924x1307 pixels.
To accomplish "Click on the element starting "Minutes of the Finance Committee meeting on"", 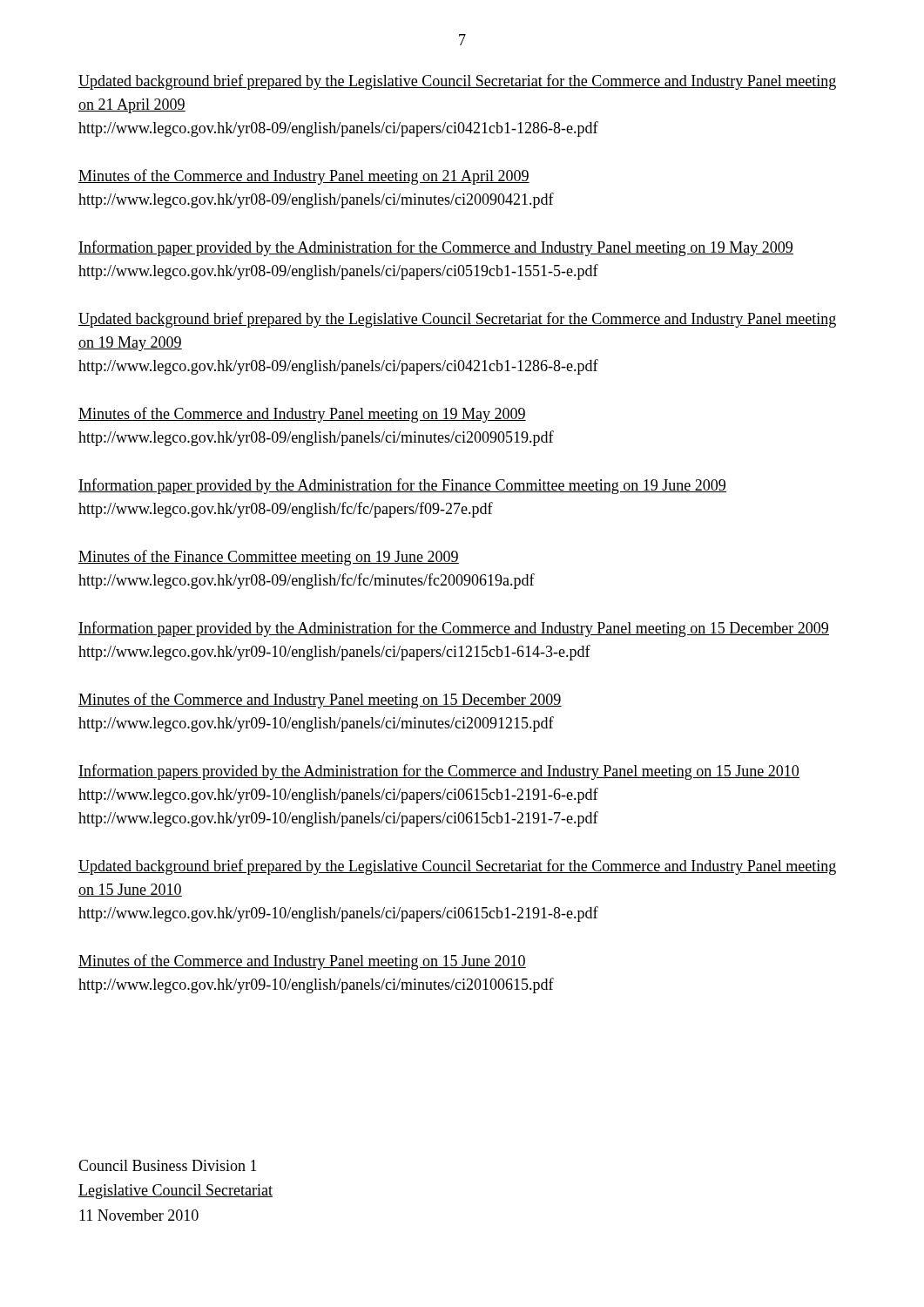I will pos(462,569).
